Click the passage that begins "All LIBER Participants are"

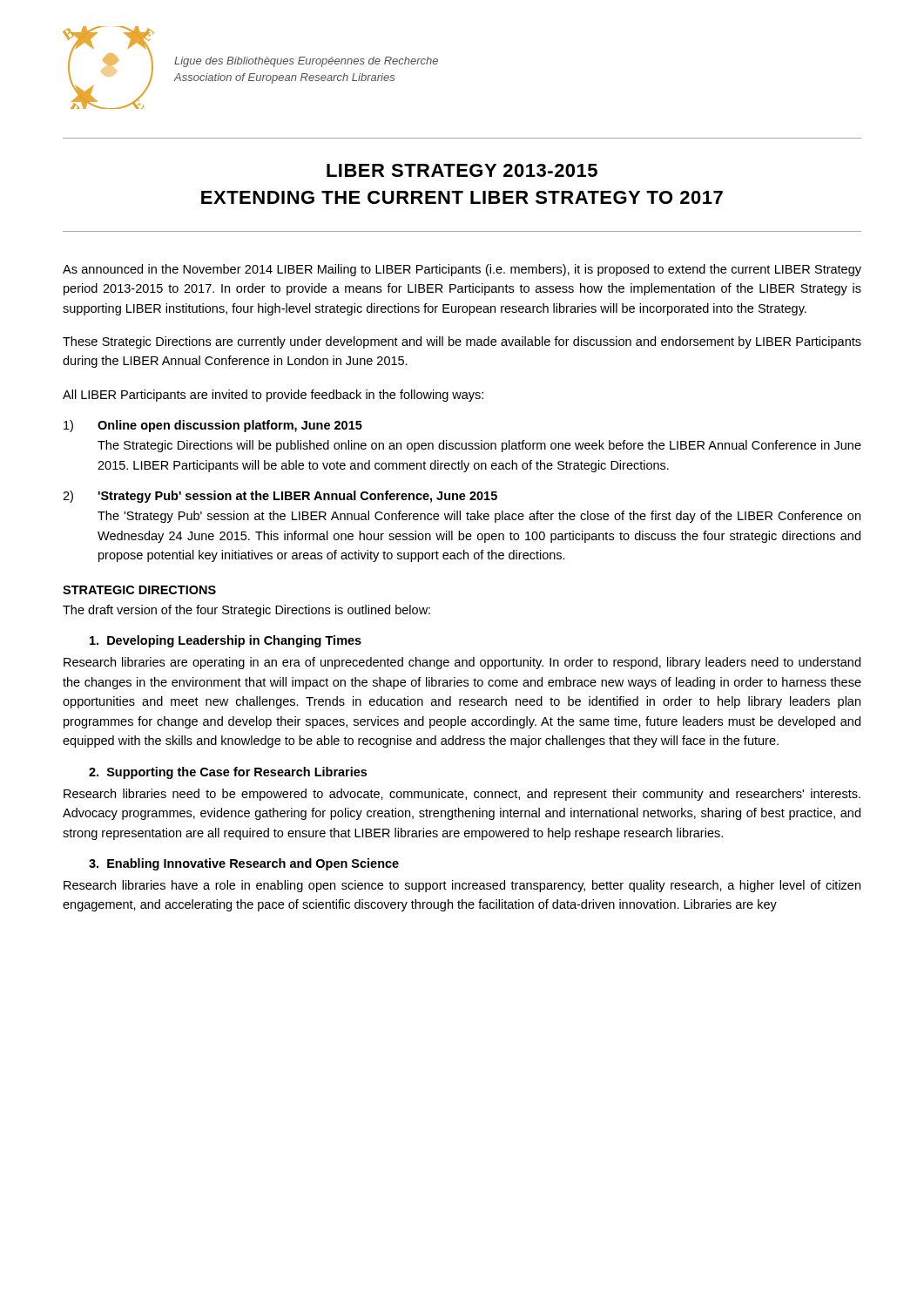pyautogui.click(x=274, y=395)
